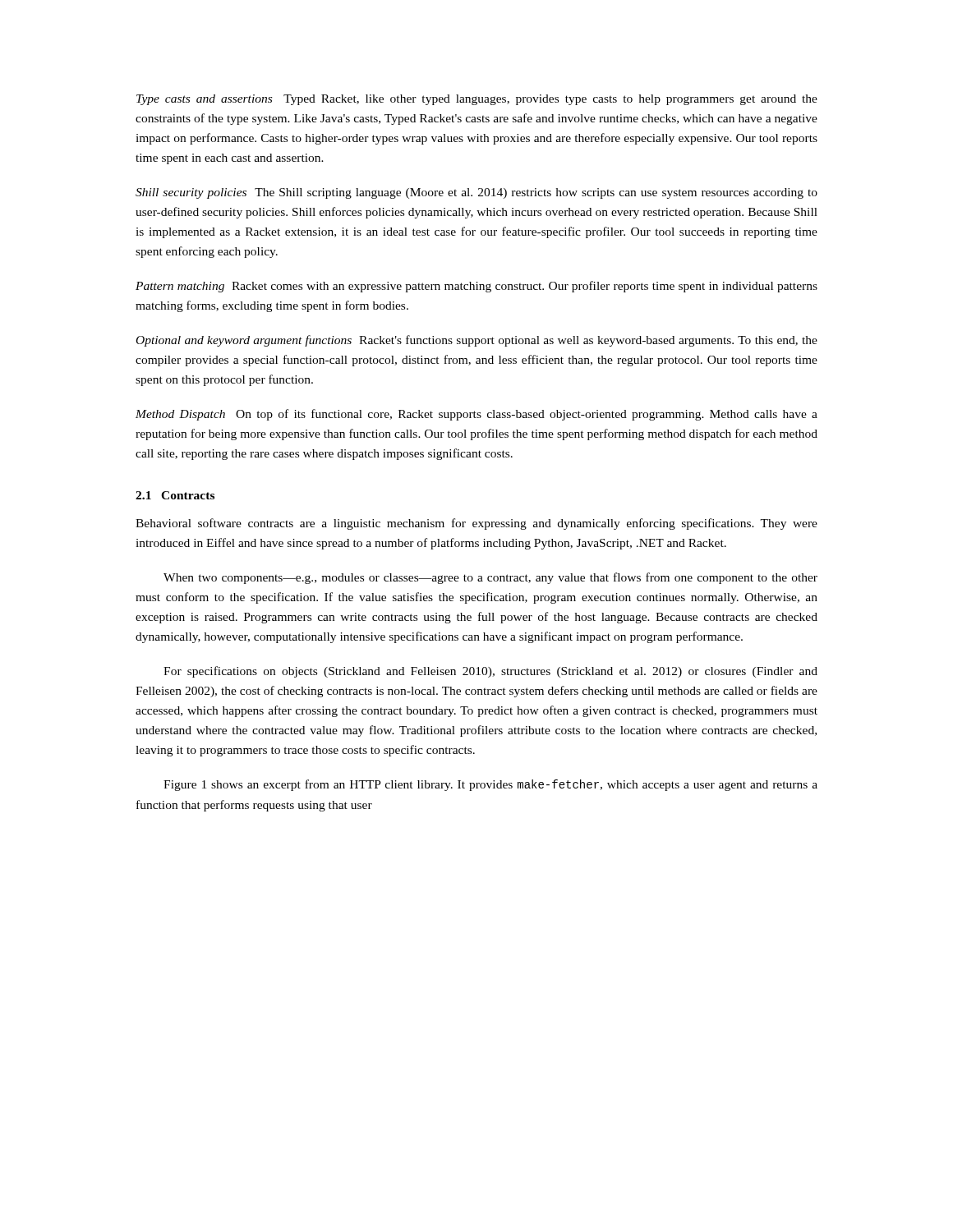Where does it say "2.1 Contracts"?

point(175,495)
